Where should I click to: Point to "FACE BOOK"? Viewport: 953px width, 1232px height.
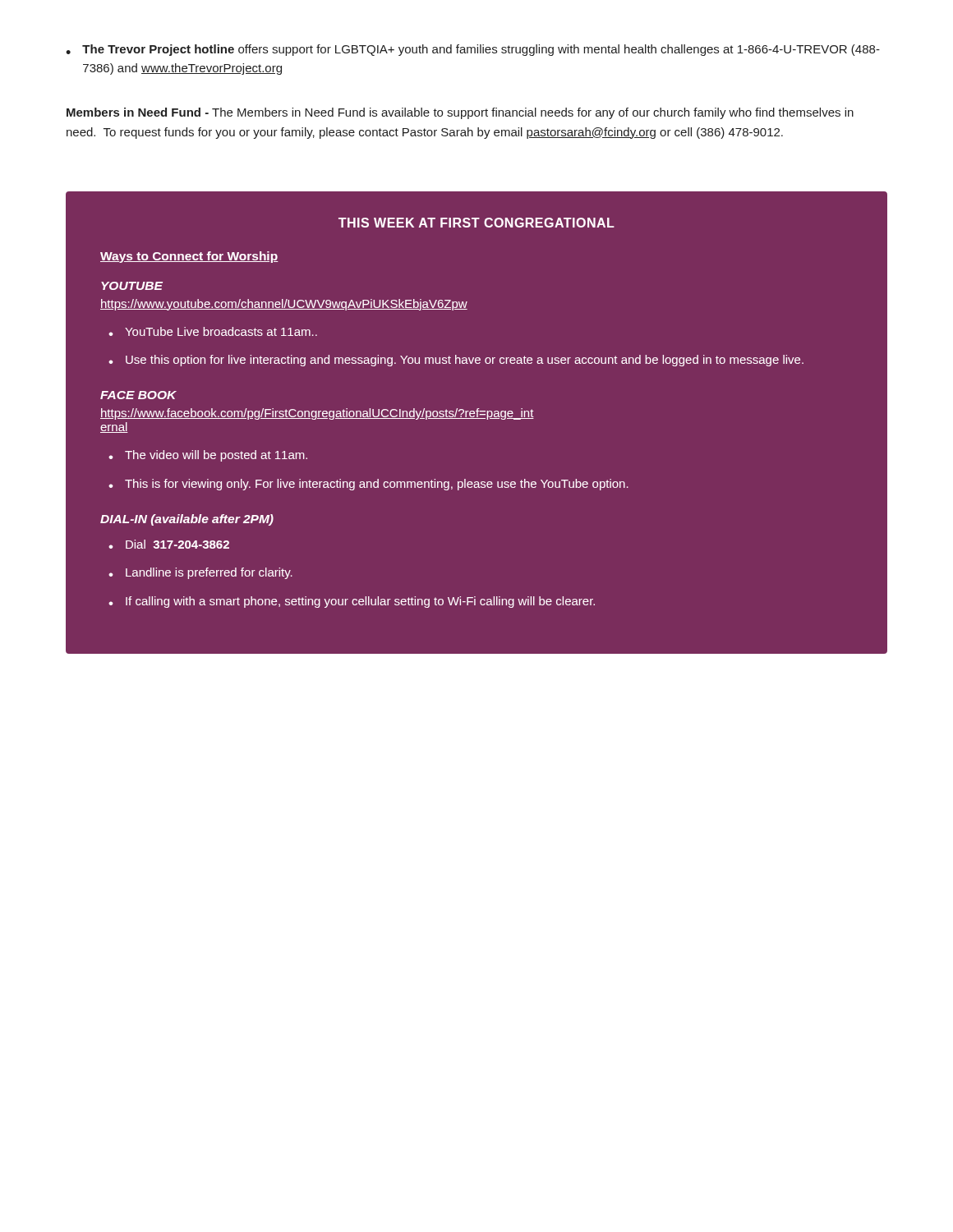pyautogui.click(x=138, y=395)
